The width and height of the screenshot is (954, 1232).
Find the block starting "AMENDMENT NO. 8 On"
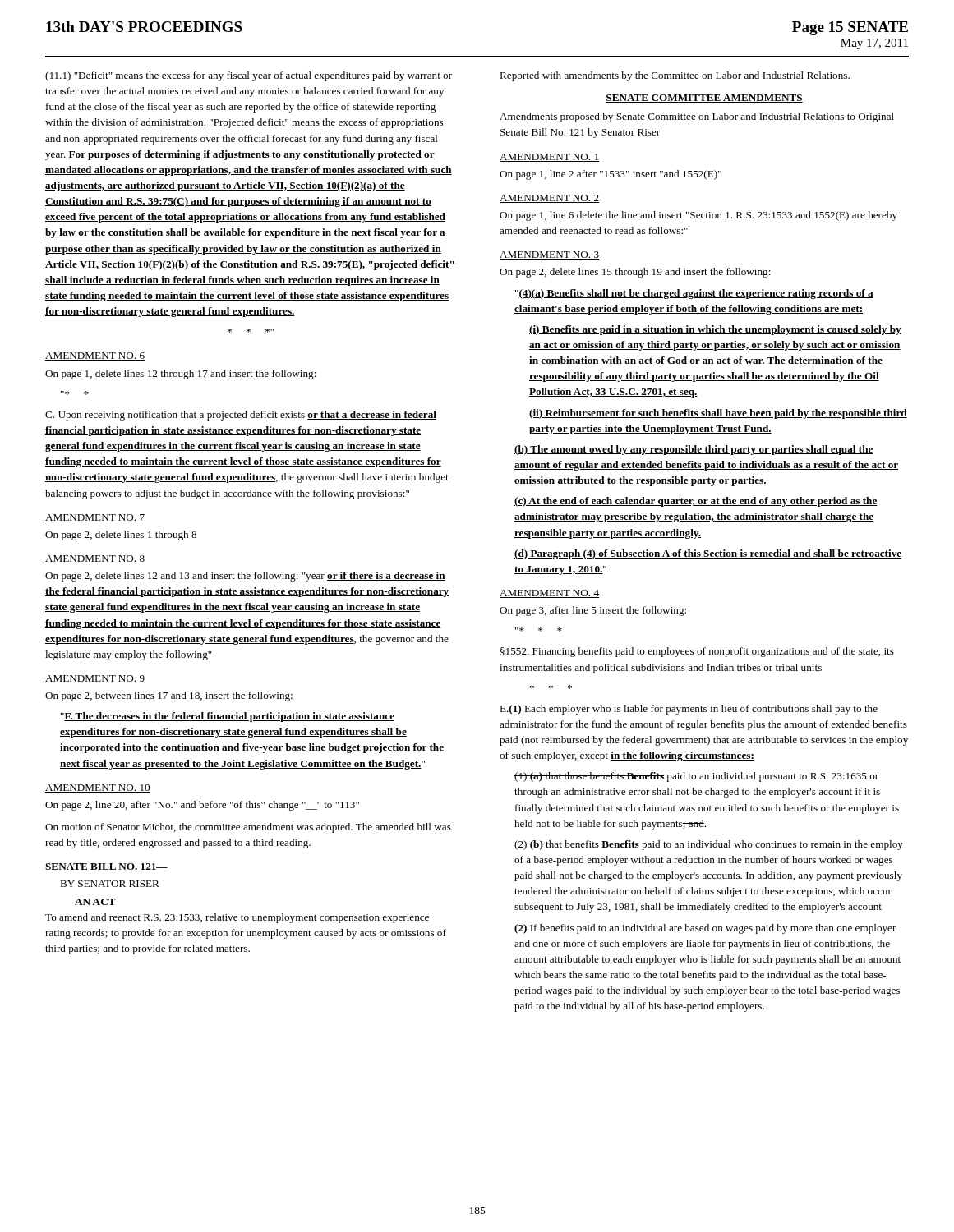(x=251, y=606)
